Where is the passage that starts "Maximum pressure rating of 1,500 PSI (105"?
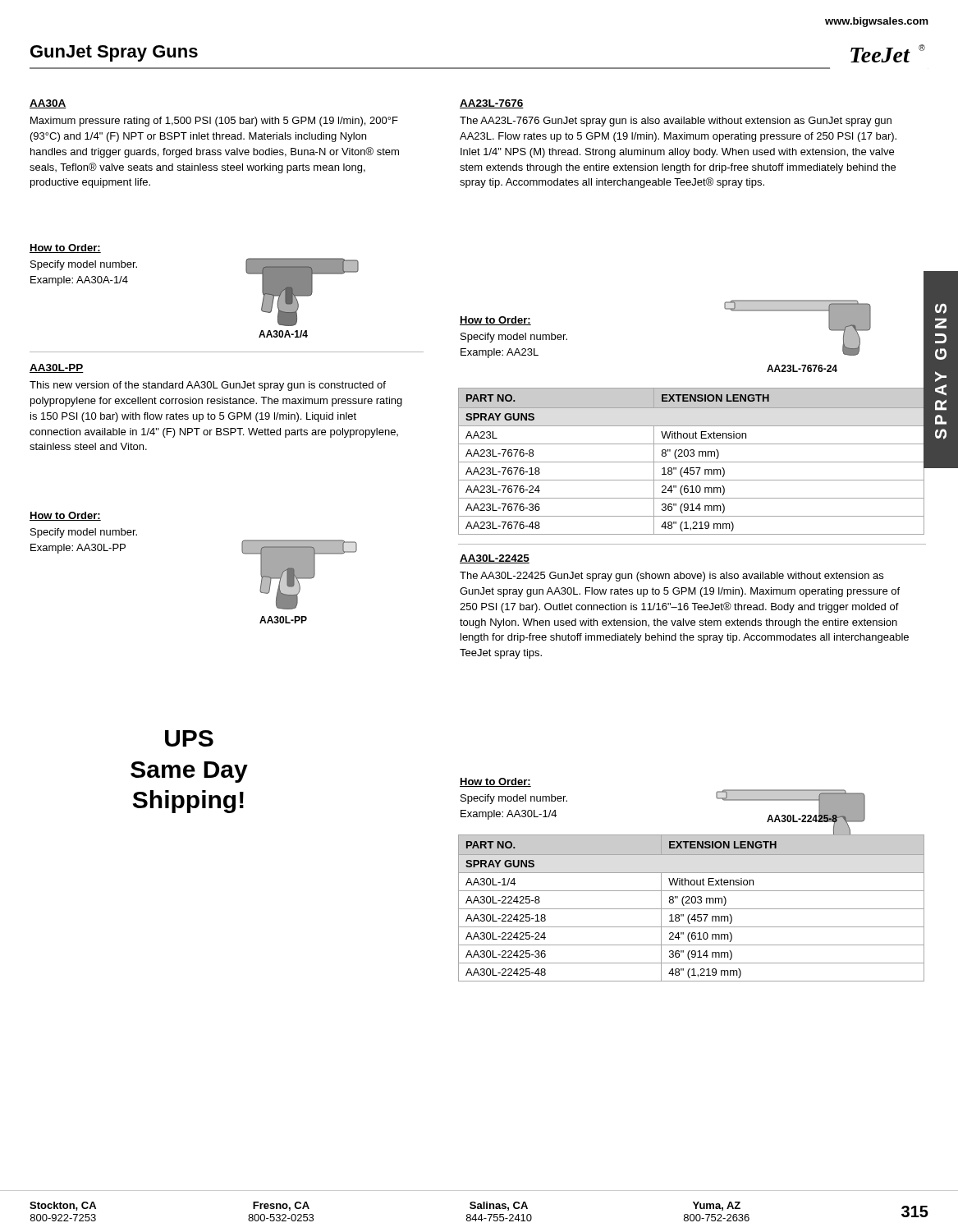The width and height of the screenshot is (958, 1232). 215,151
